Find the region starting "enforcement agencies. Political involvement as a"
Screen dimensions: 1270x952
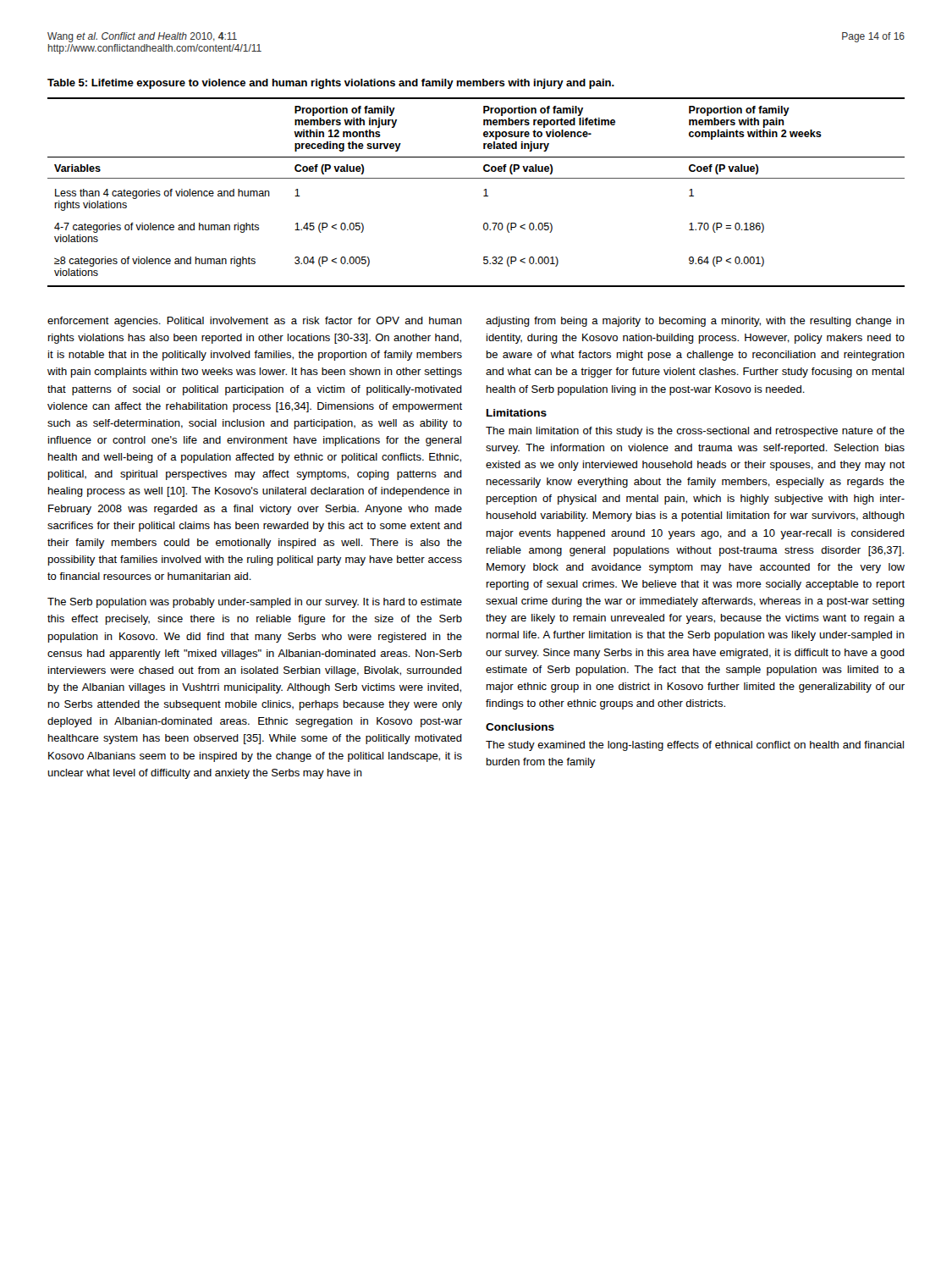(x=255, y=449)
